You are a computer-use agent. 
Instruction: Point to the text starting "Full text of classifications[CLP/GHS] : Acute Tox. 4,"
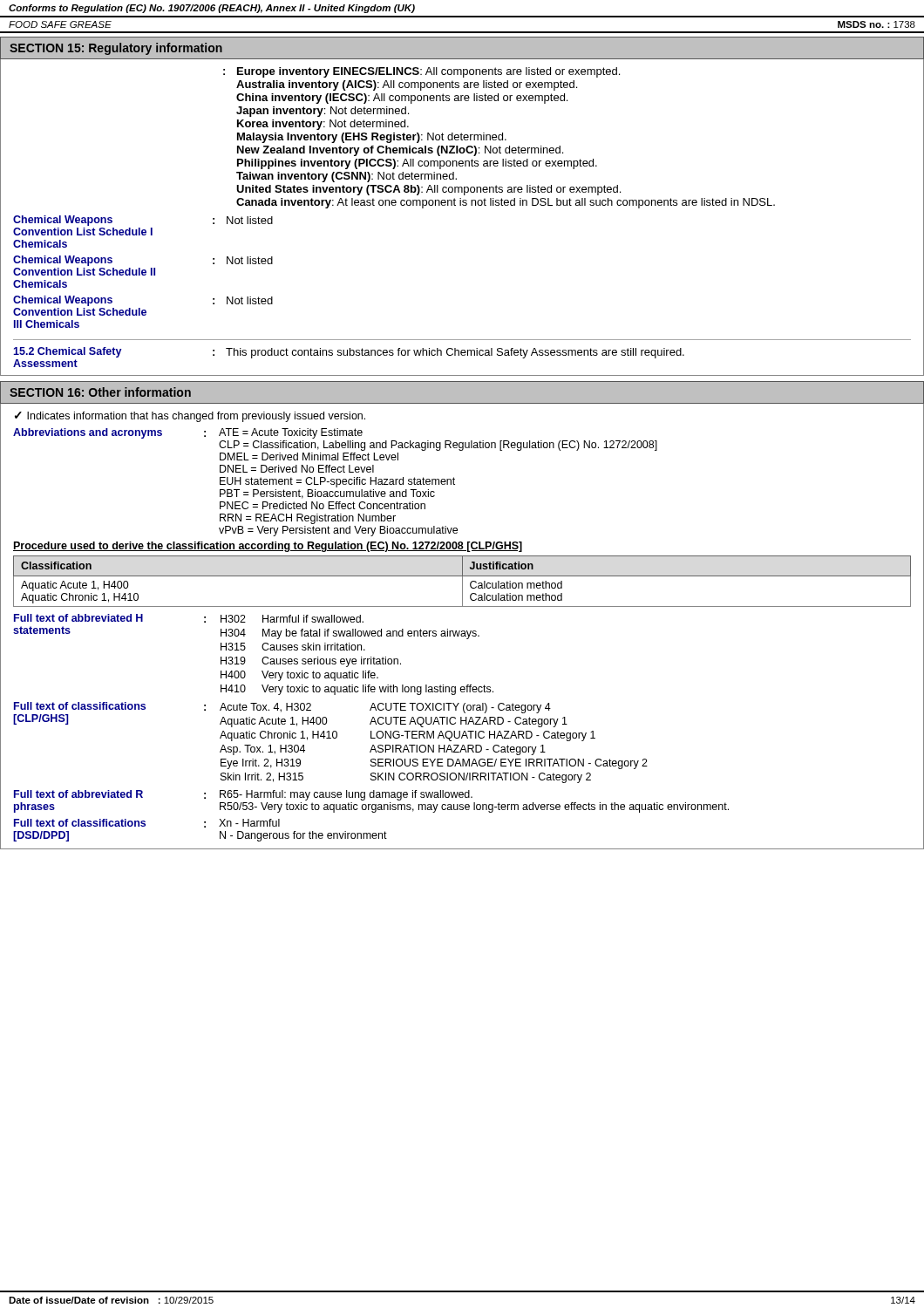tap(462, 742)
